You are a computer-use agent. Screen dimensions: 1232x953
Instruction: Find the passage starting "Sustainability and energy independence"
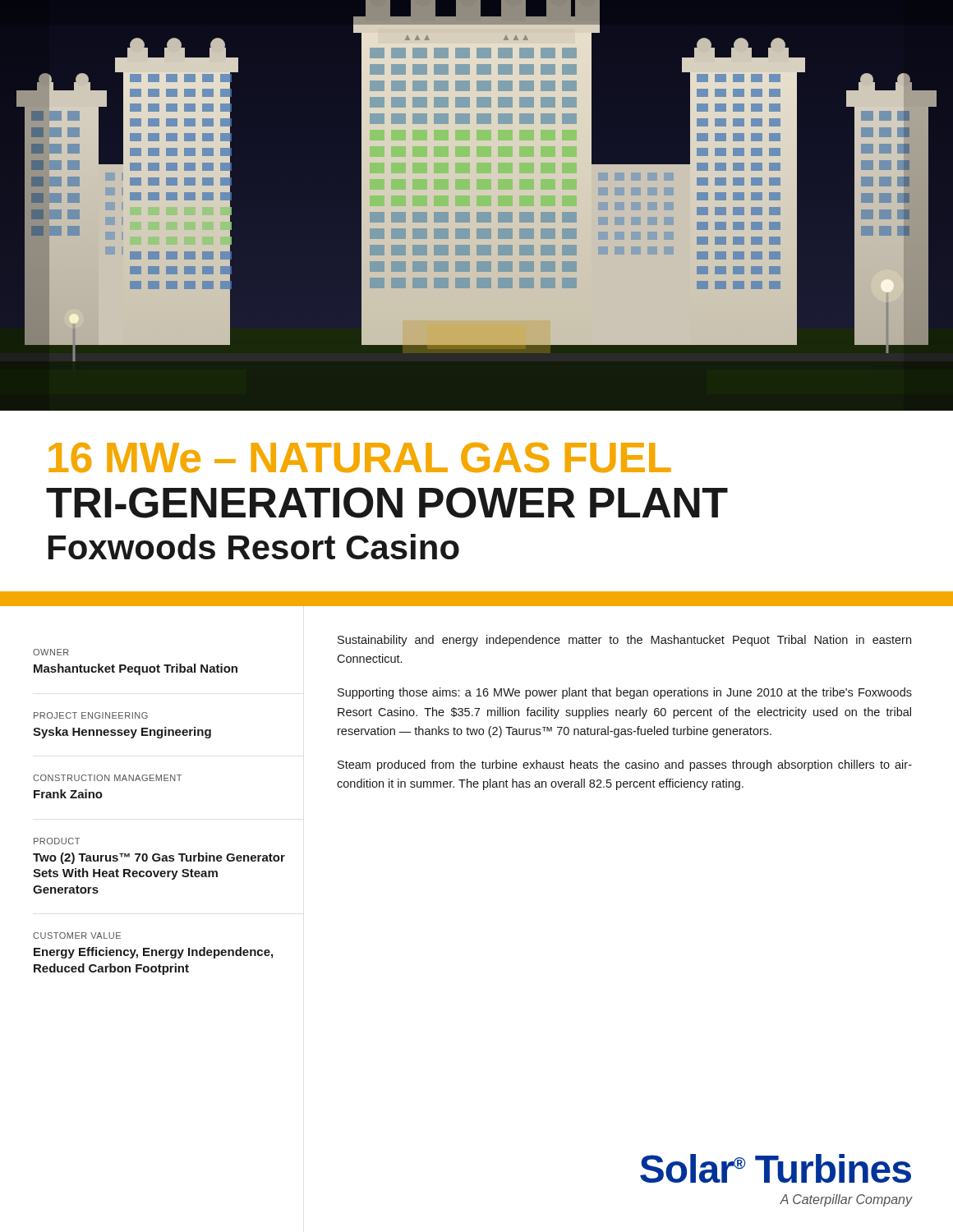tap(624, 649)
